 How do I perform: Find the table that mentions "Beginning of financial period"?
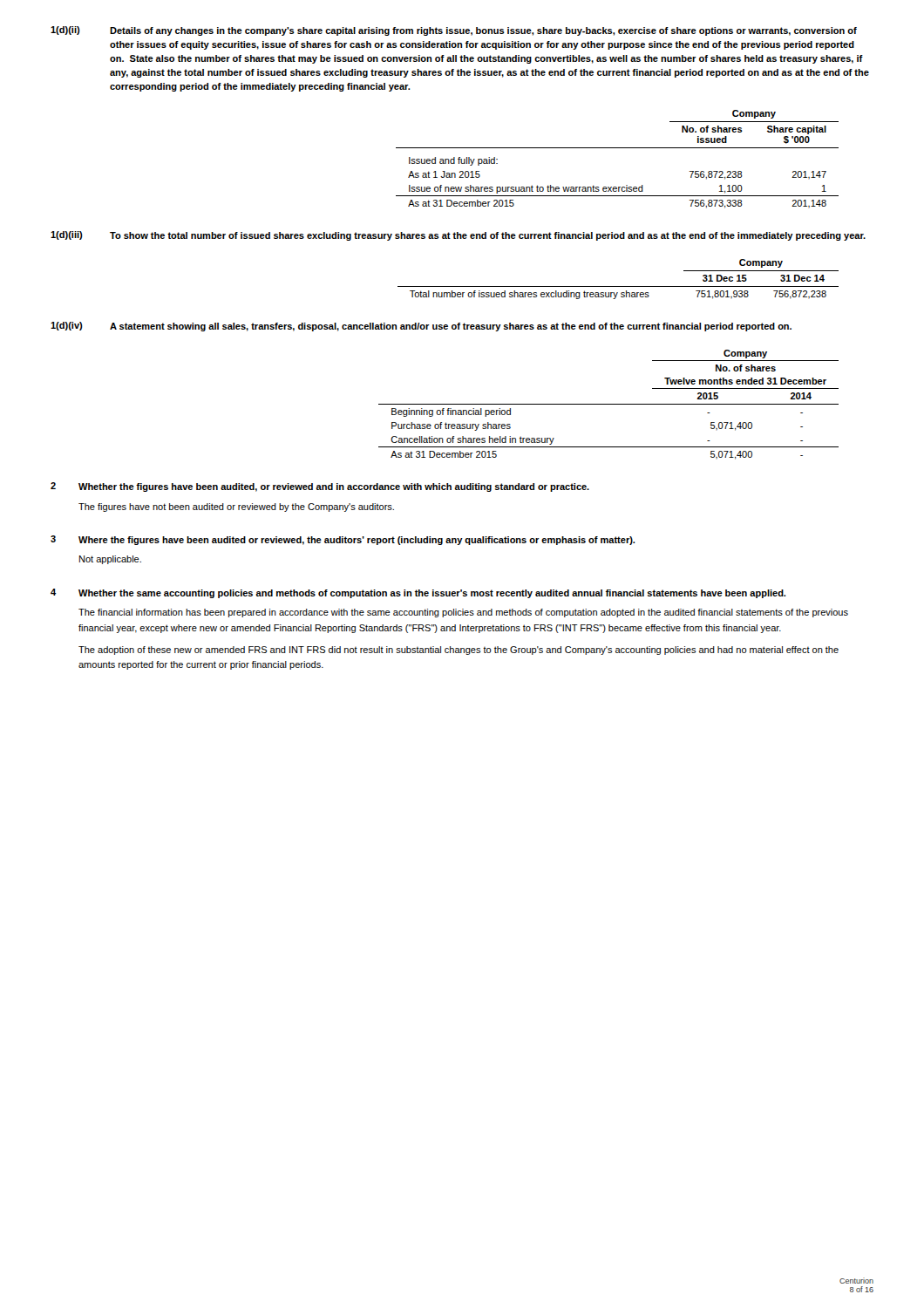[x=445, y=403]
